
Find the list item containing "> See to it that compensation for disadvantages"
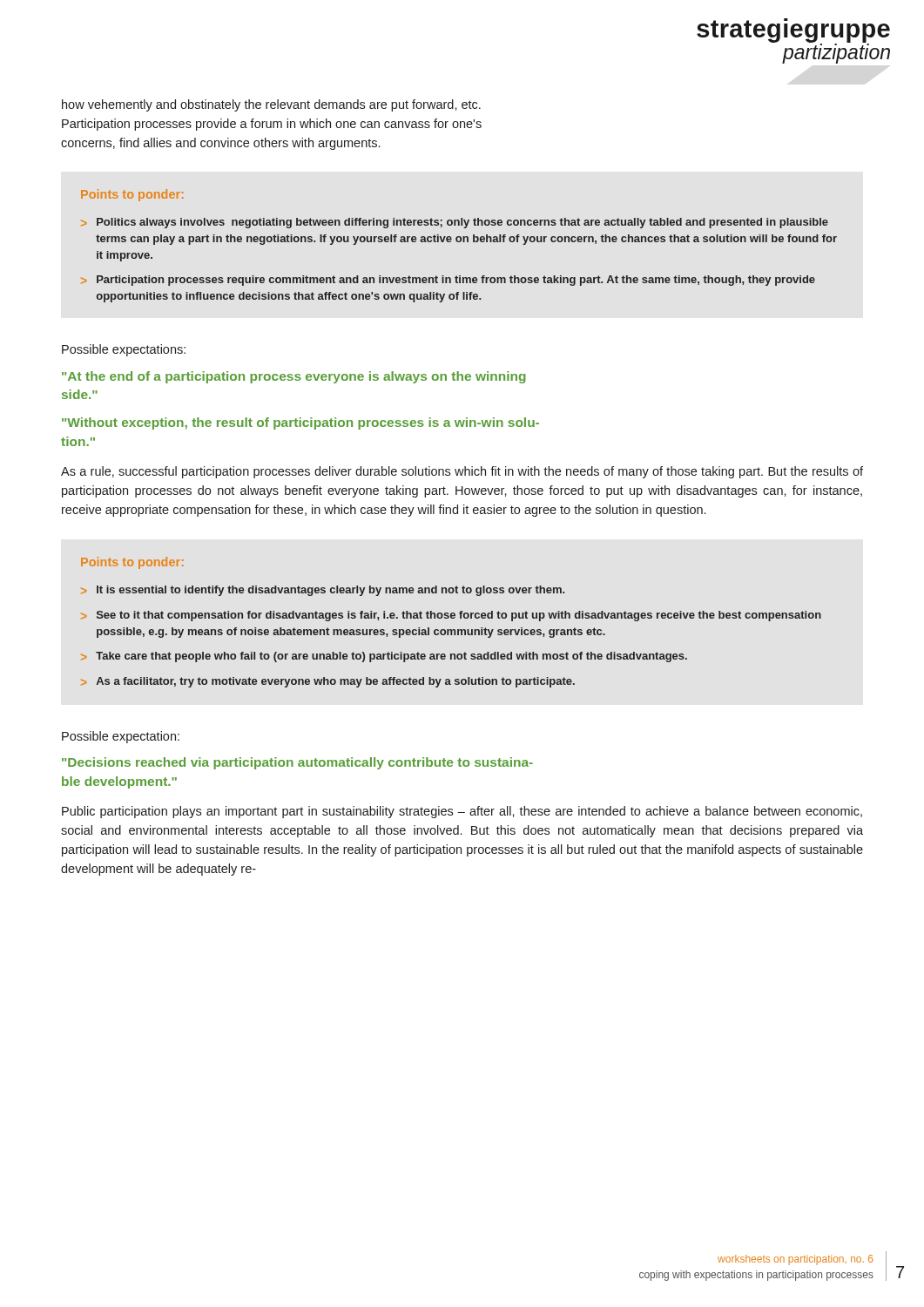point(462,624)
